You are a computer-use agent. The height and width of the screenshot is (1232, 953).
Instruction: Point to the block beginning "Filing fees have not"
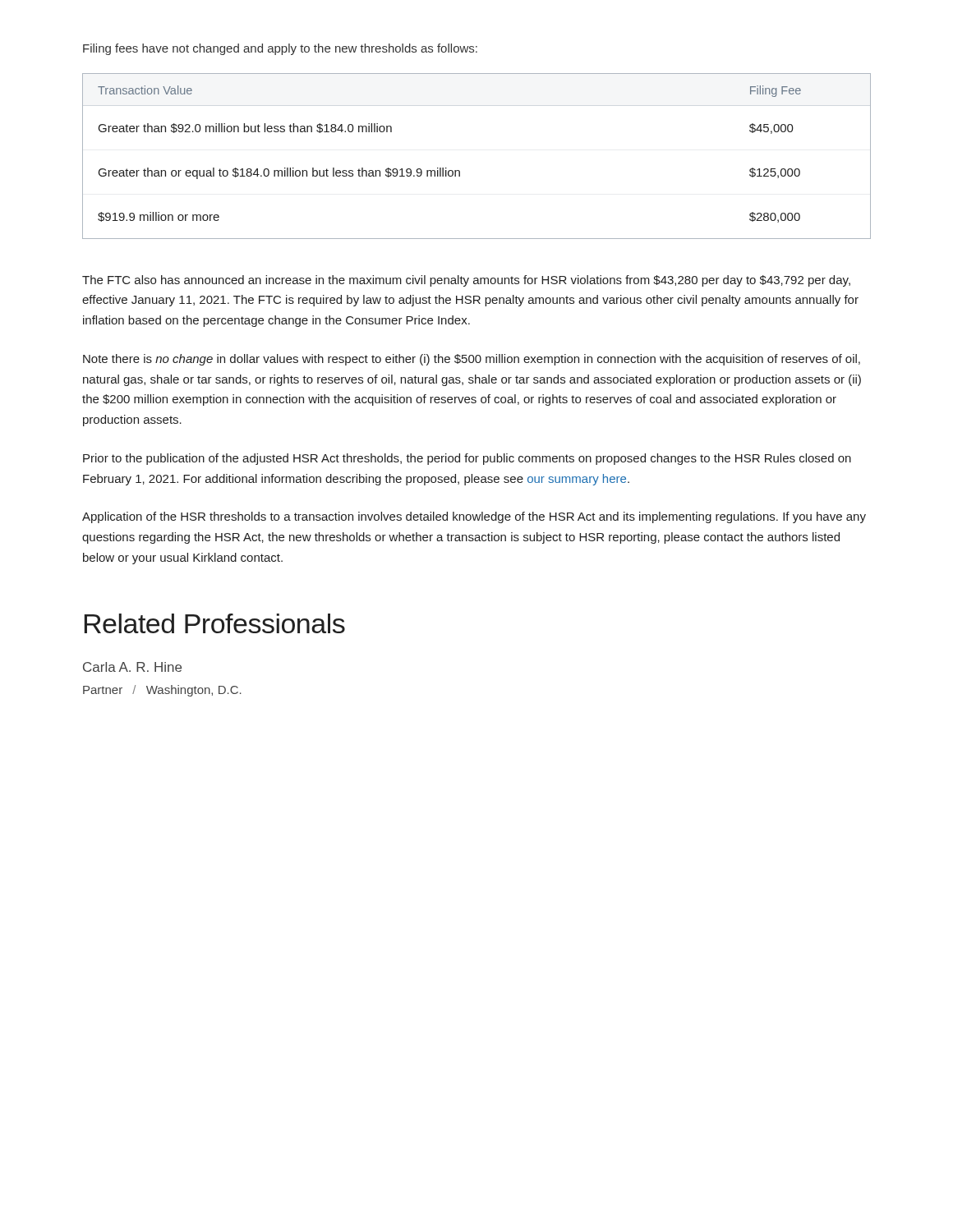(280, 48)
